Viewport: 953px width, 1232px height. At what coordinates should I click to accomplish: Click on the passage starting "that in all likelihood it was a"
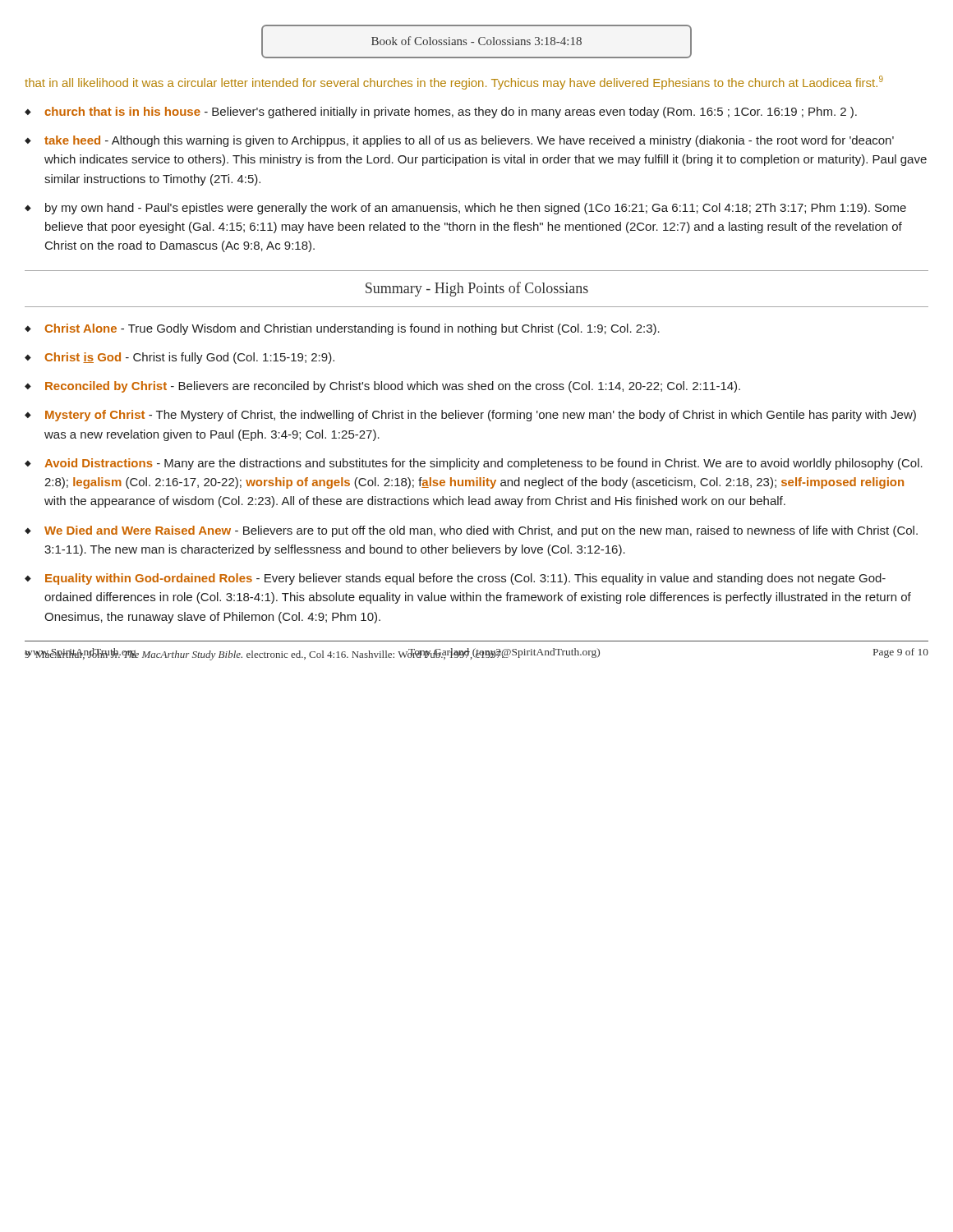[x=476, y=82]
